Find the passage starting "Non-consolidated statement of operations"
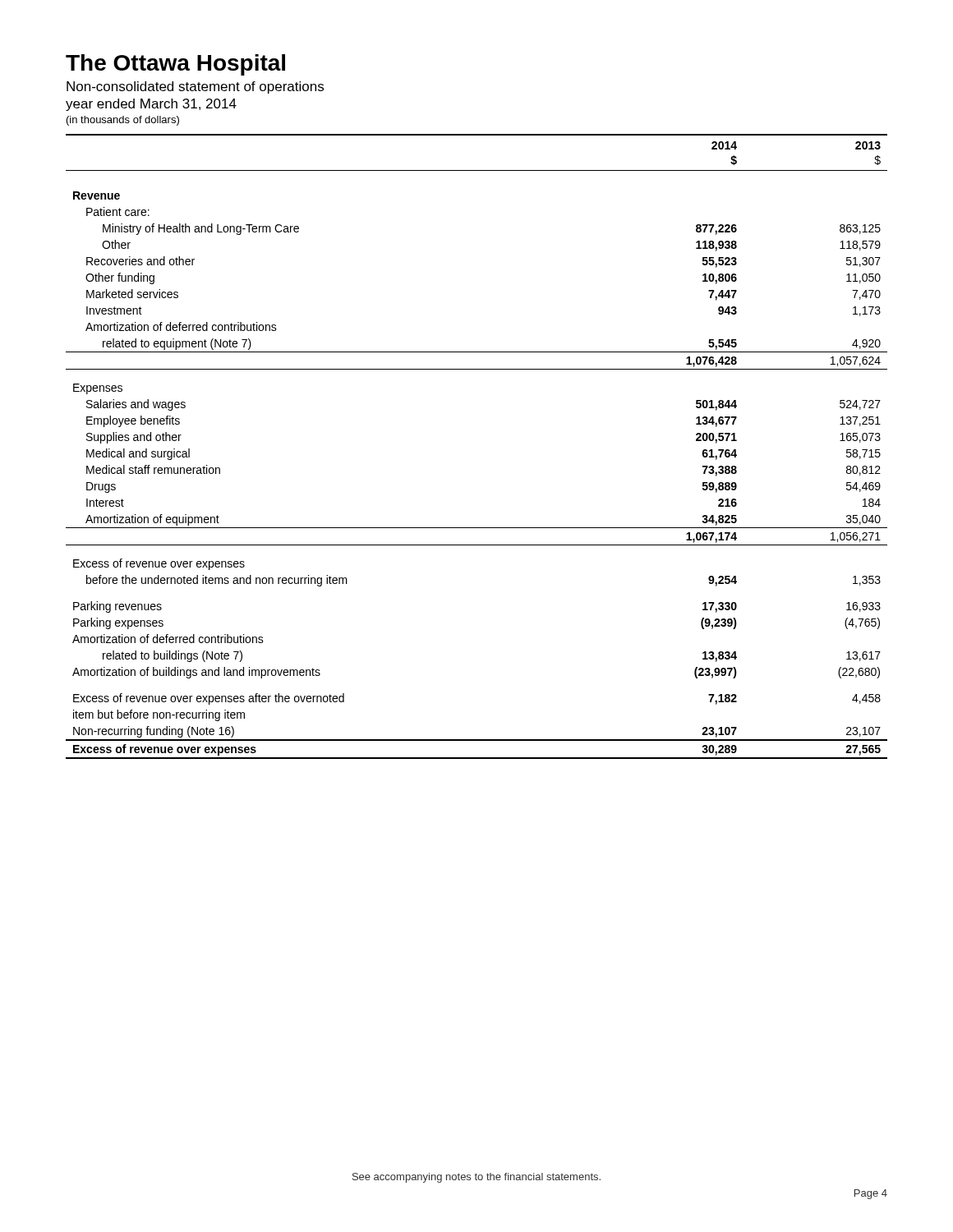Screen dimensions: 1232x953 click(x=195, y=87)
